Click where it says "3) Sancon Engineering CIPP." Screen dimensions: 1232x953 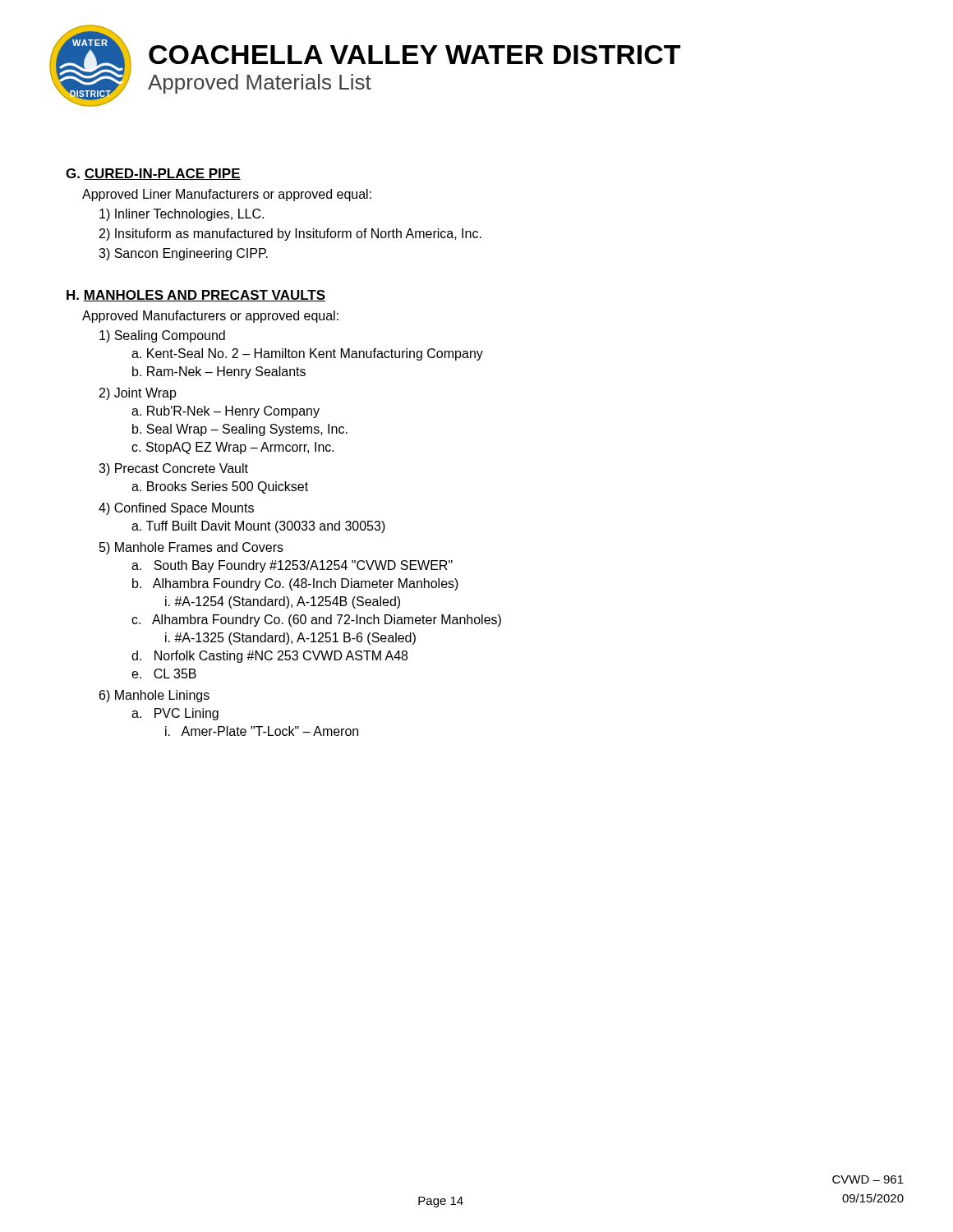[184, 253]
